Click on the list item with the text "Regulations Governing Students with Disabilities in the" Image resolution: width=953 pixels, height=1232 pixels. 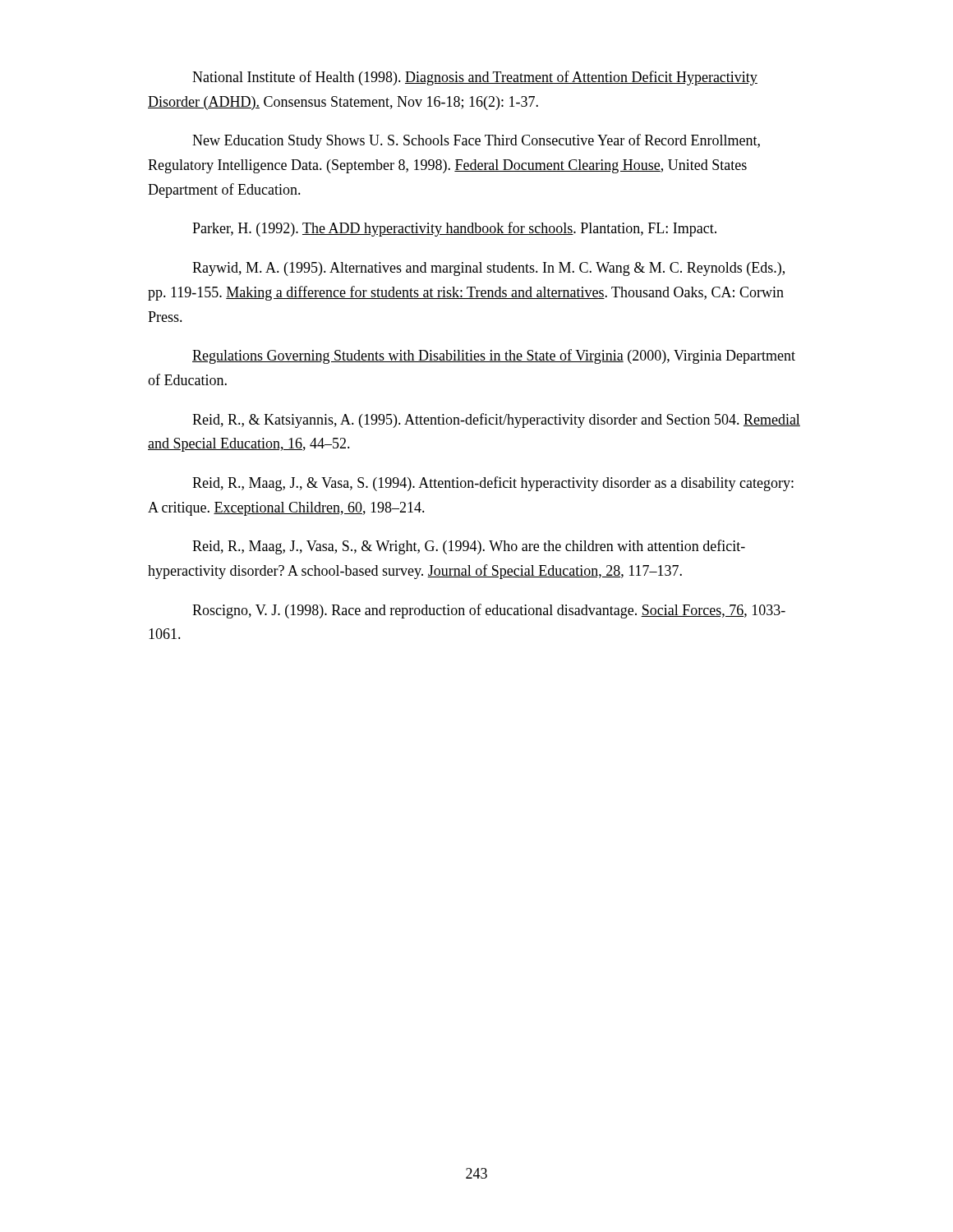[476, 369]
